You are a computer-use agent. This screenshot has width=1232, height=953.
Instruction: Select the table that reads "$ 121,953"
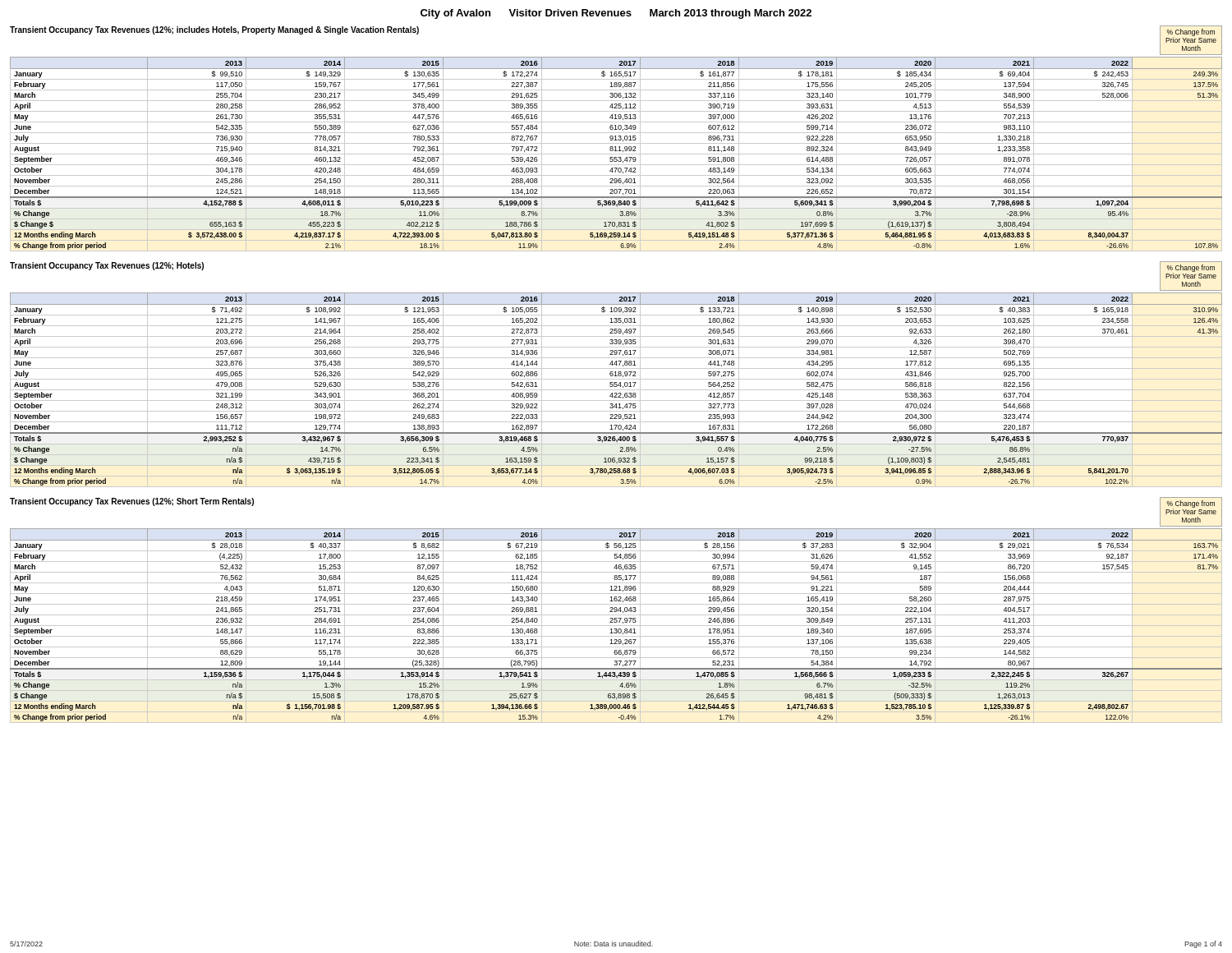[616, 390]
